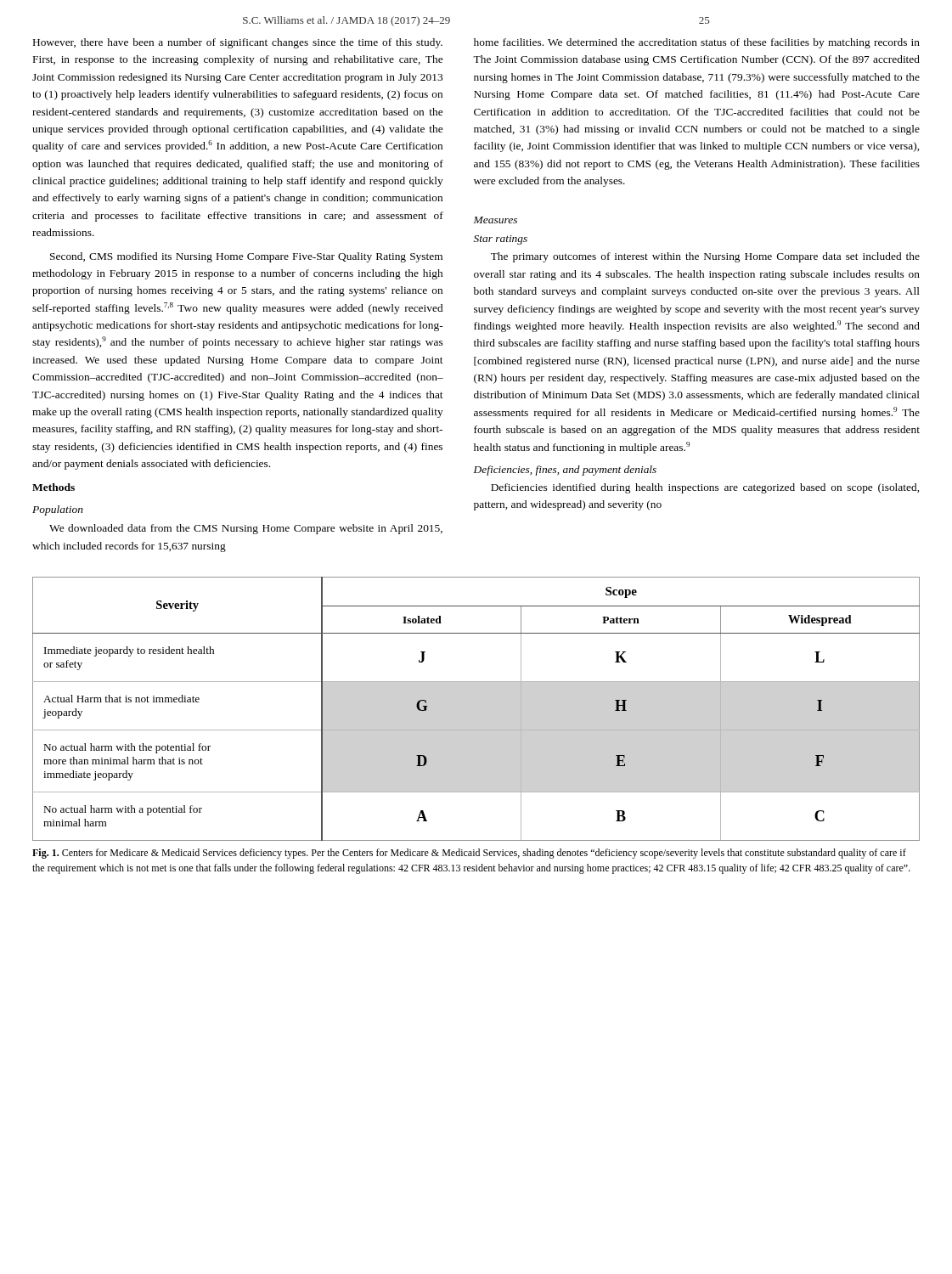Viewport: 952px width, 1274px height.
Task: Select the text block that says "We downloaded data"
Action: coord(238,537)
